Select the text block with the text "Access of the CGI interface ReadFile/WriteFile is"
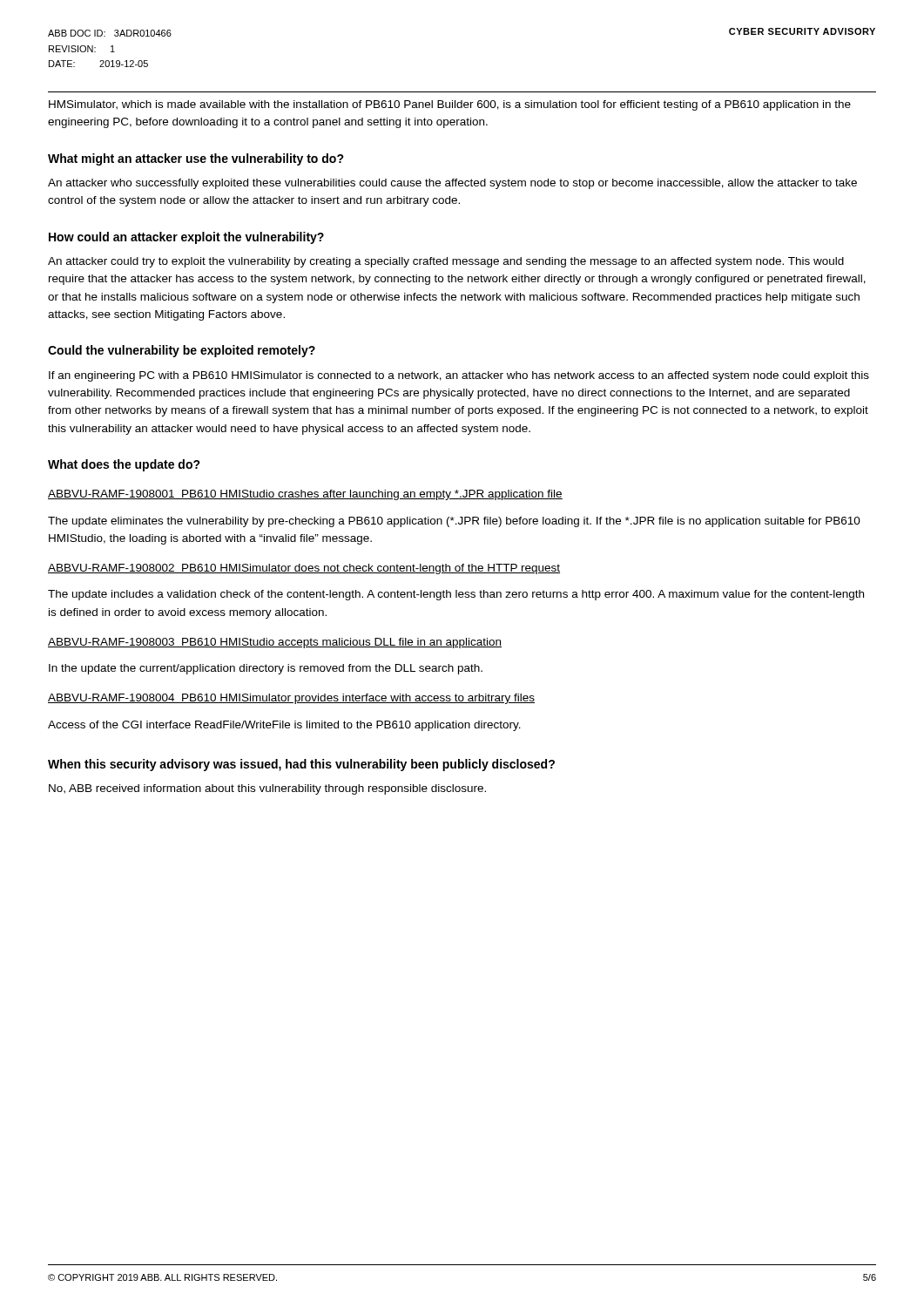The width and height of the screenshot is (924, 1307). (285, 724)
